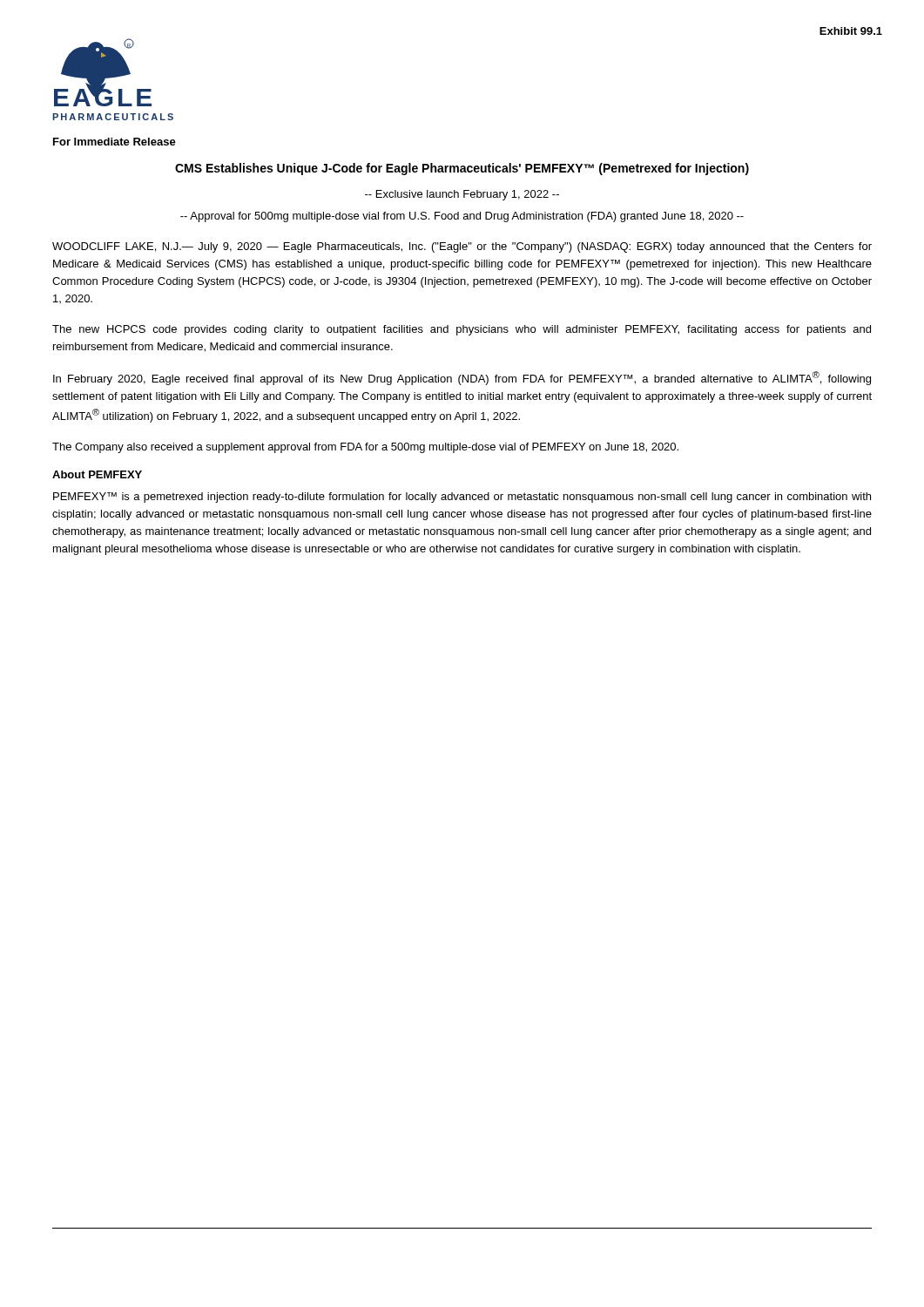Find the title containing "CMS Establishes Unique J-Code for Eagle"

pos(462,168)
